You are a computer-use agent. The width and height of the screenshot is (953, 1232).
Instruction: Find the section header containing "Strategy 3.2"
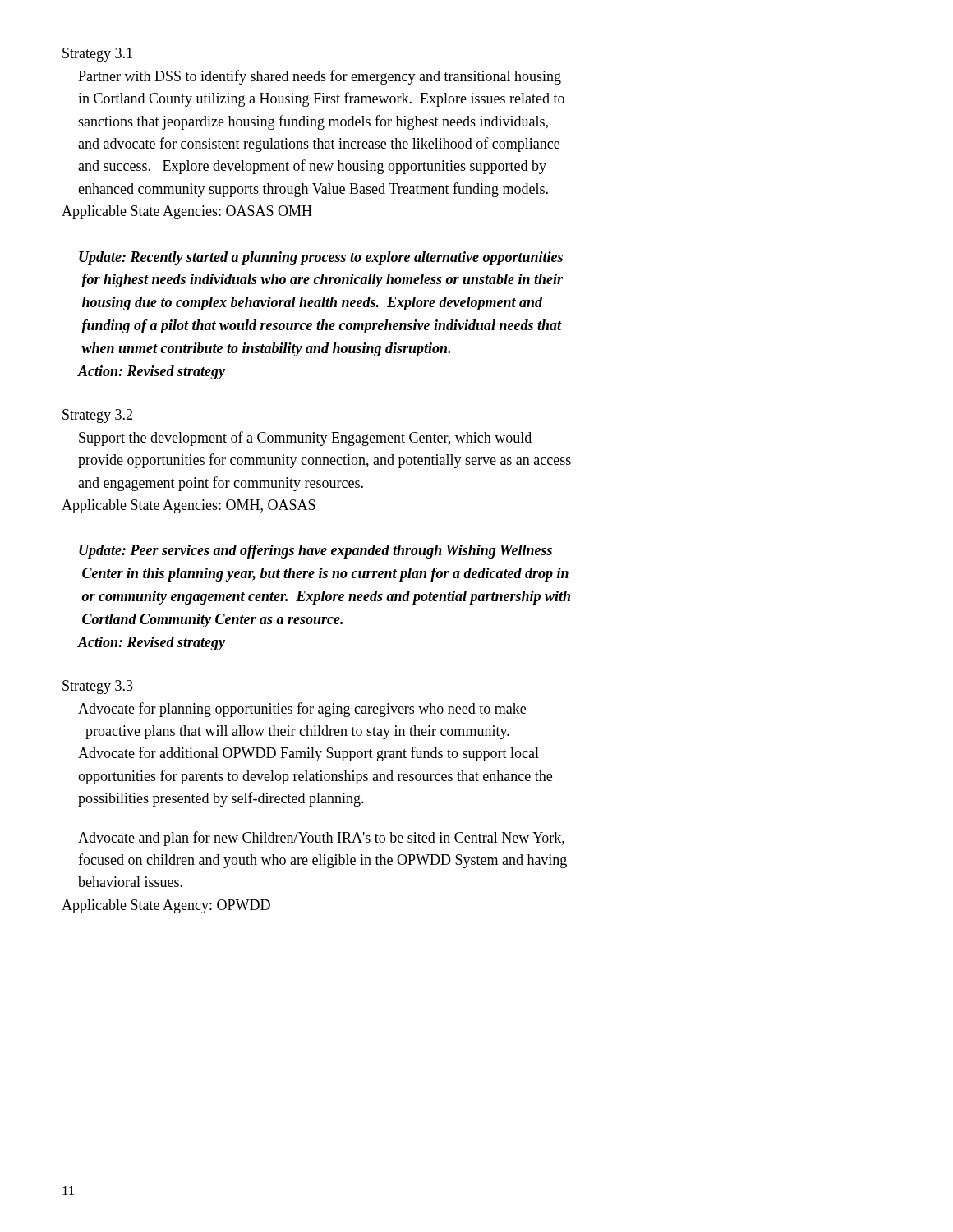coord(97,415)
